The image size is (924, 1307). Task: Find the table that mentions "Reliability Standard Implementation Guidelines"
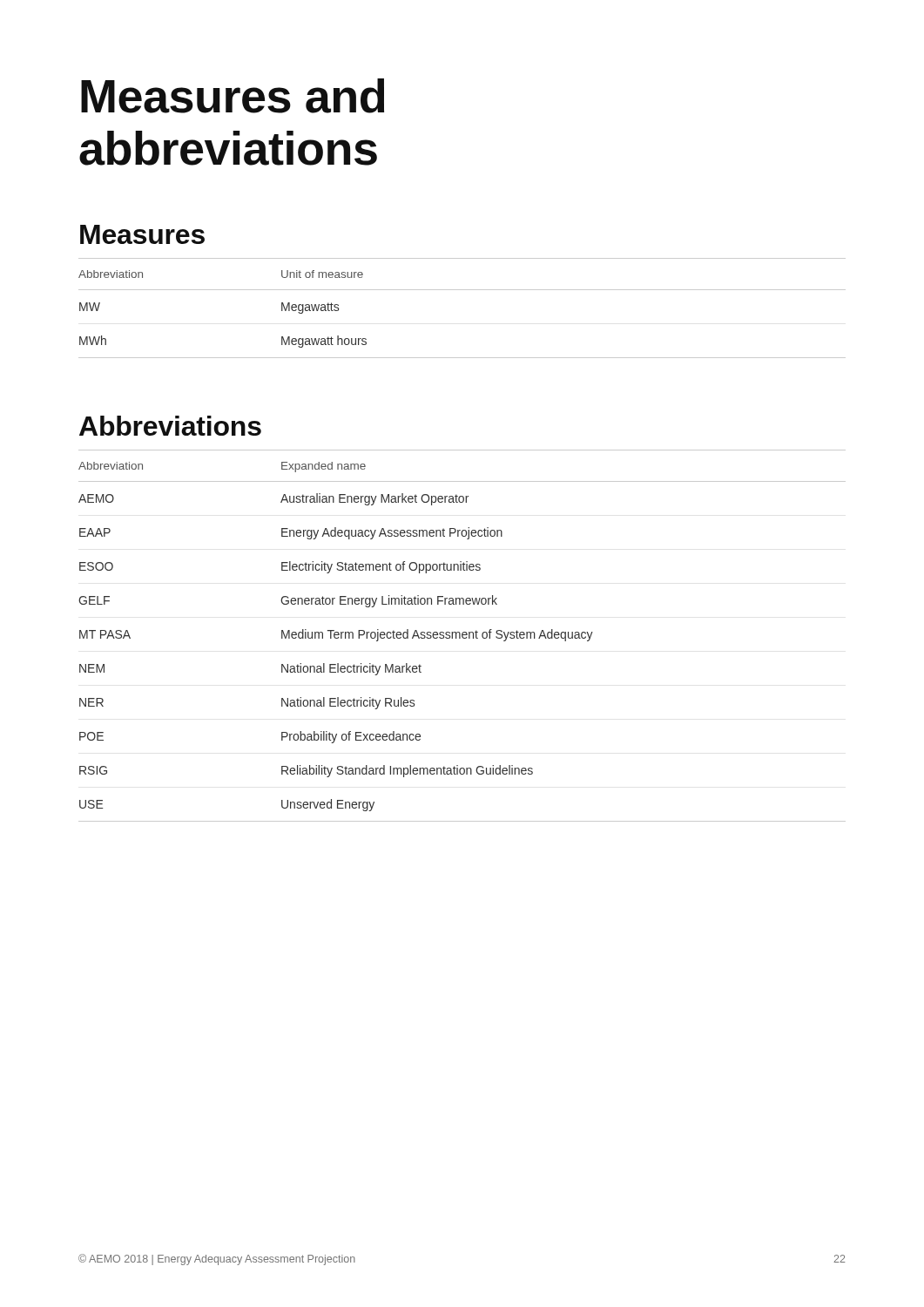point(462,636)
